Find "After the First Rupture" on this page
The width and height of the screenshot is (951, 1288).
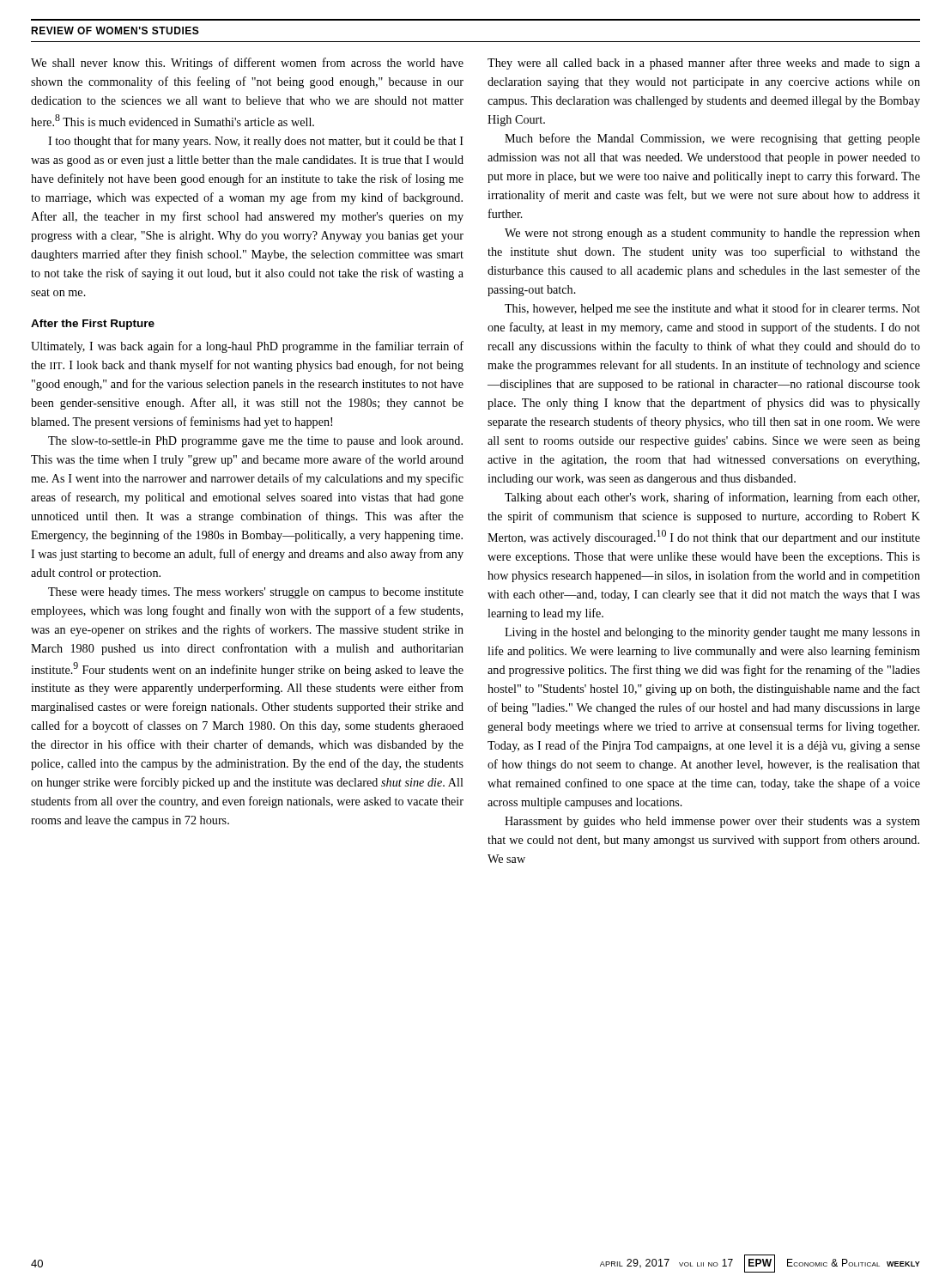[x=93, y=323]
